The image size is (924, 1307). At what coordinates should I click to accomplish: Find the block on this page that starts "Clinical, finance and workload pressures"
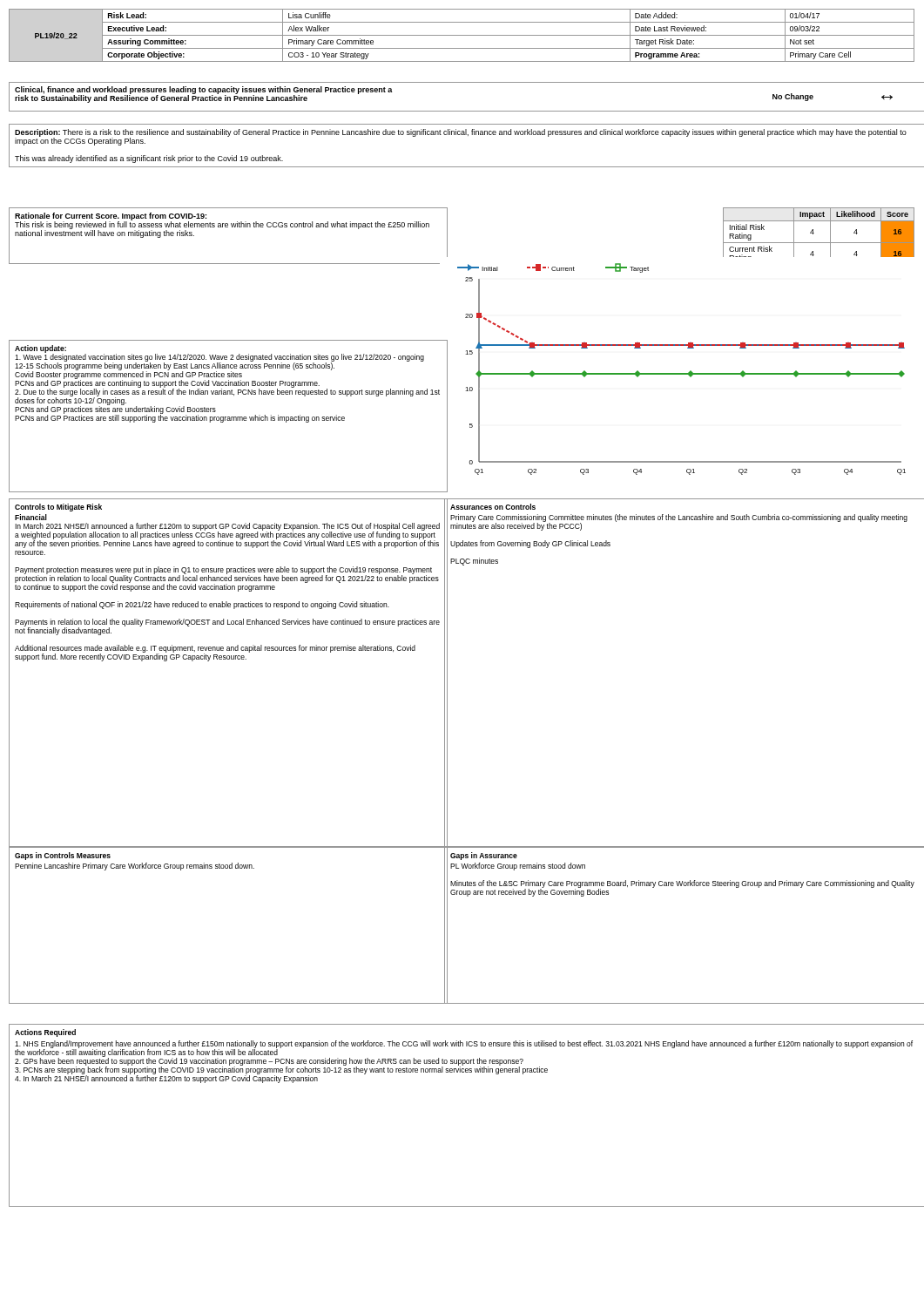(209, 96)
